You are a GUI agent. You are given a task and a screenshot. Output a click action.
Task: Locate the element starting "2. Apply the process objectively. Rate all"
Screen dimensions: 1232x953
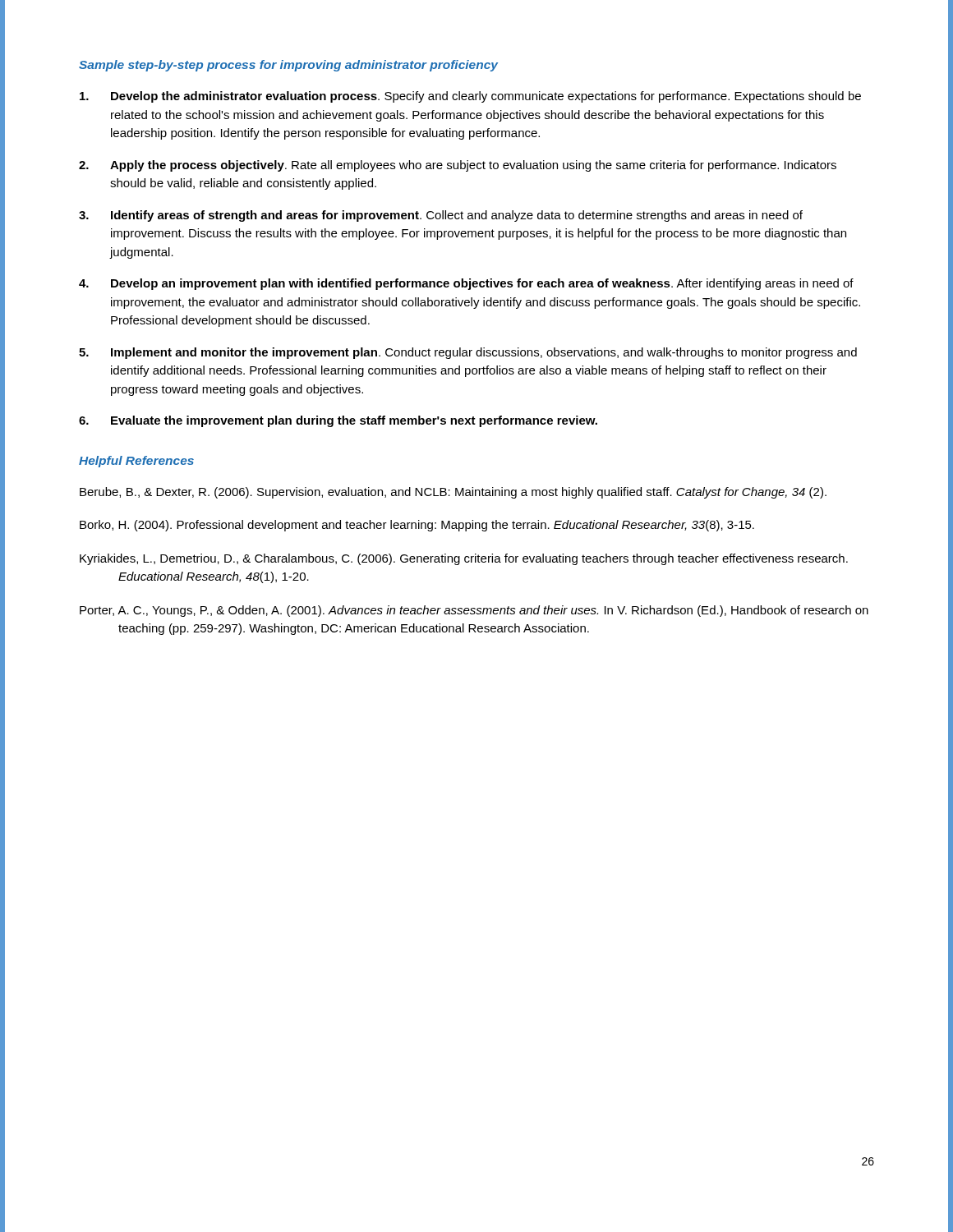pos(476,174)
